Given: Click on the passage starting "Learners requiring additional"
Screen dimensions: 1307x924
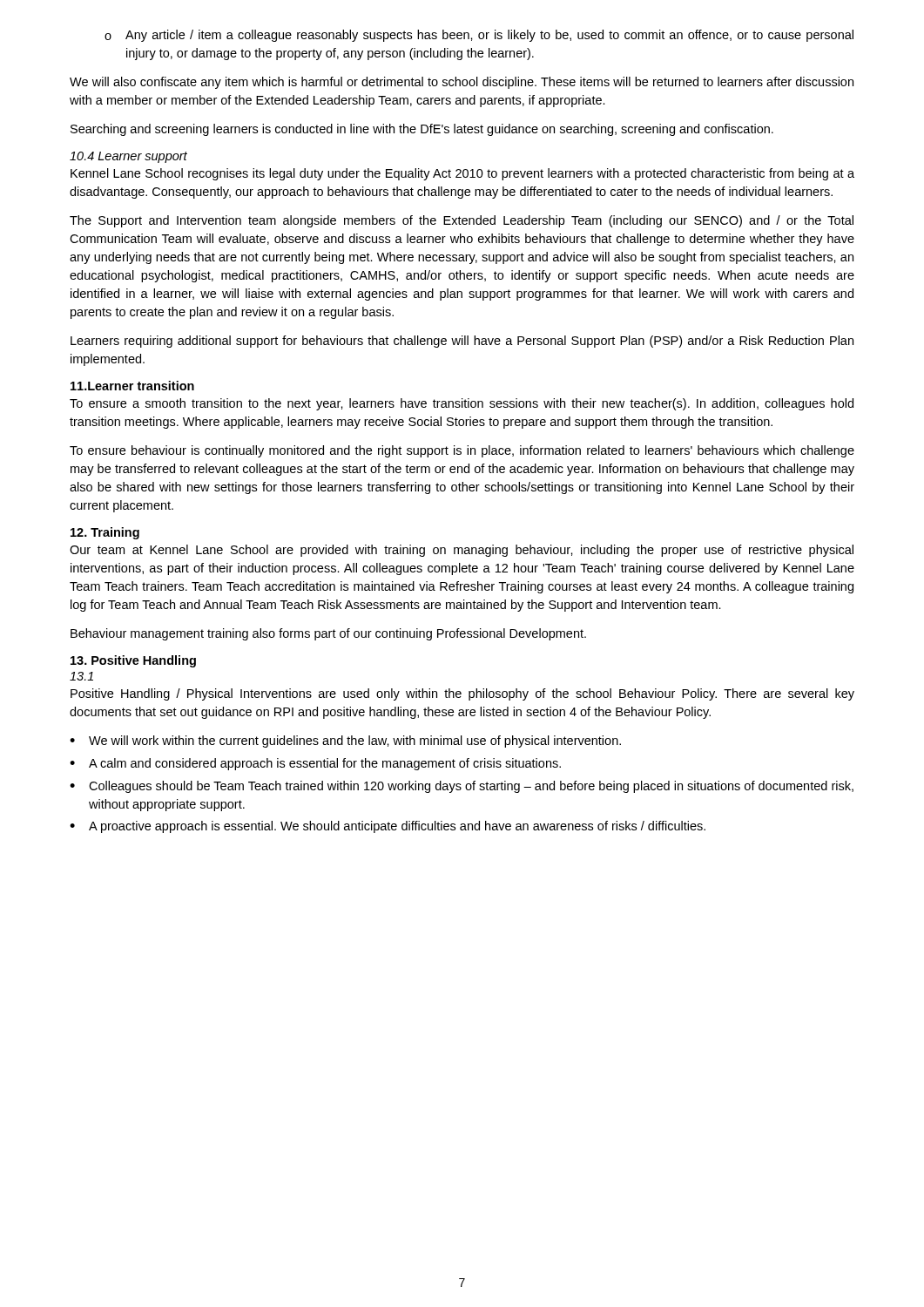Looking at the screenshot, I should (462, 350).
